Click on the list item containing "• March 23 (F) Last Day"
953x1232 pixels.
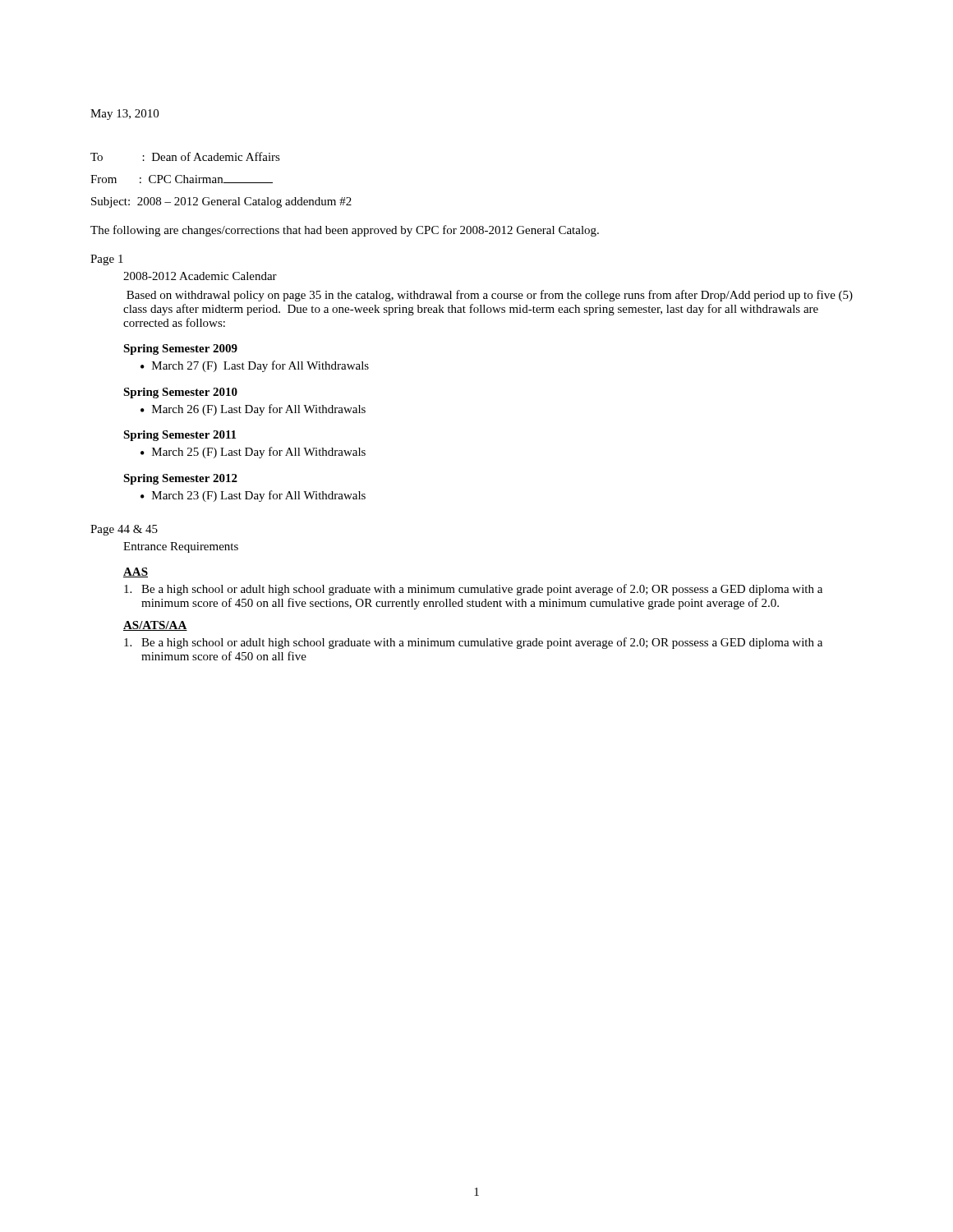click(253, 497)
